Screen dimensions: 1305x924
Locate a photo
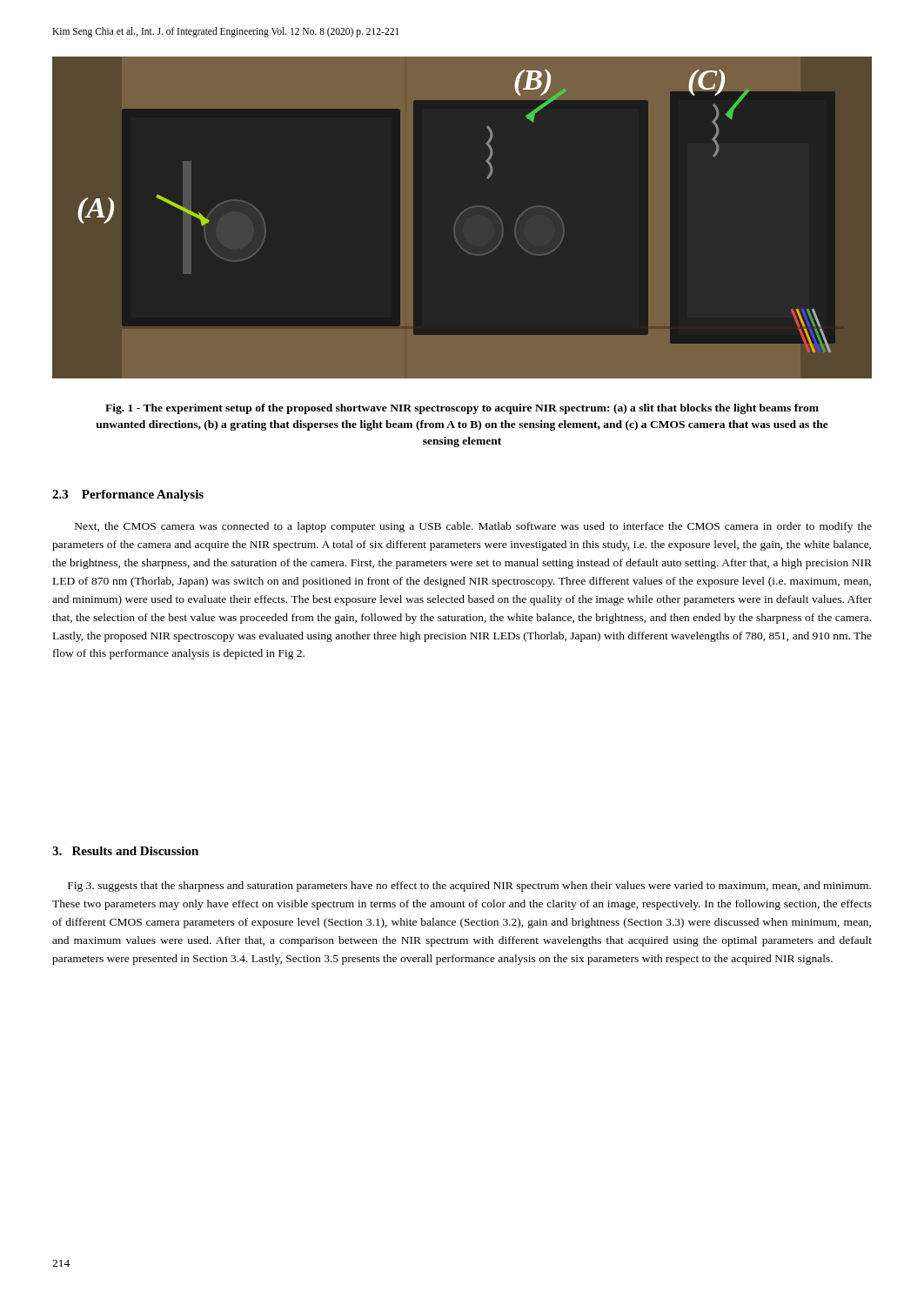[x=462, y=217]
